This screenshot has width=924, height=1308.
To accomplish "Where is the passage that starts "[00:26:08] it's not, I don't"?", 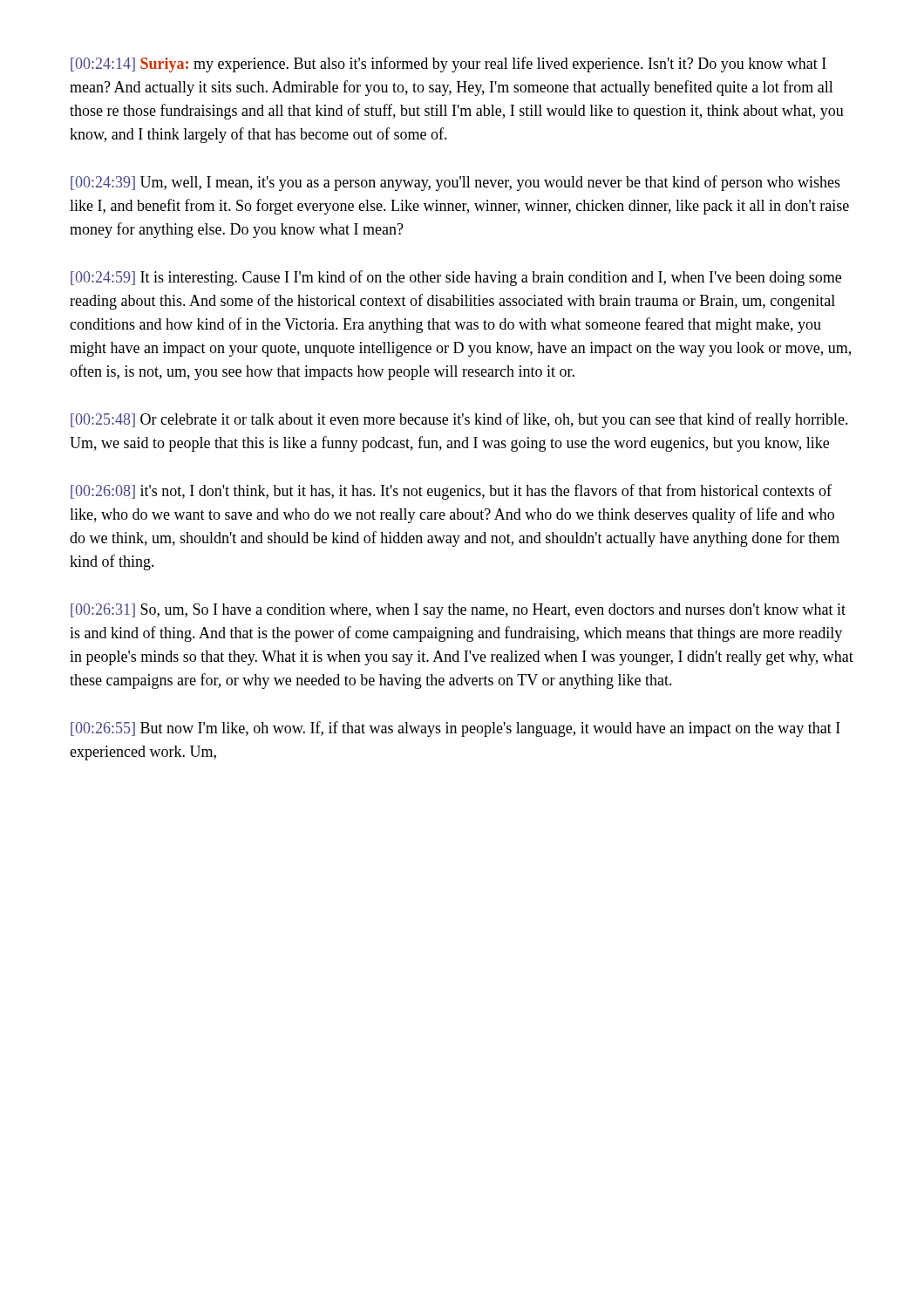I will [455, 526].
